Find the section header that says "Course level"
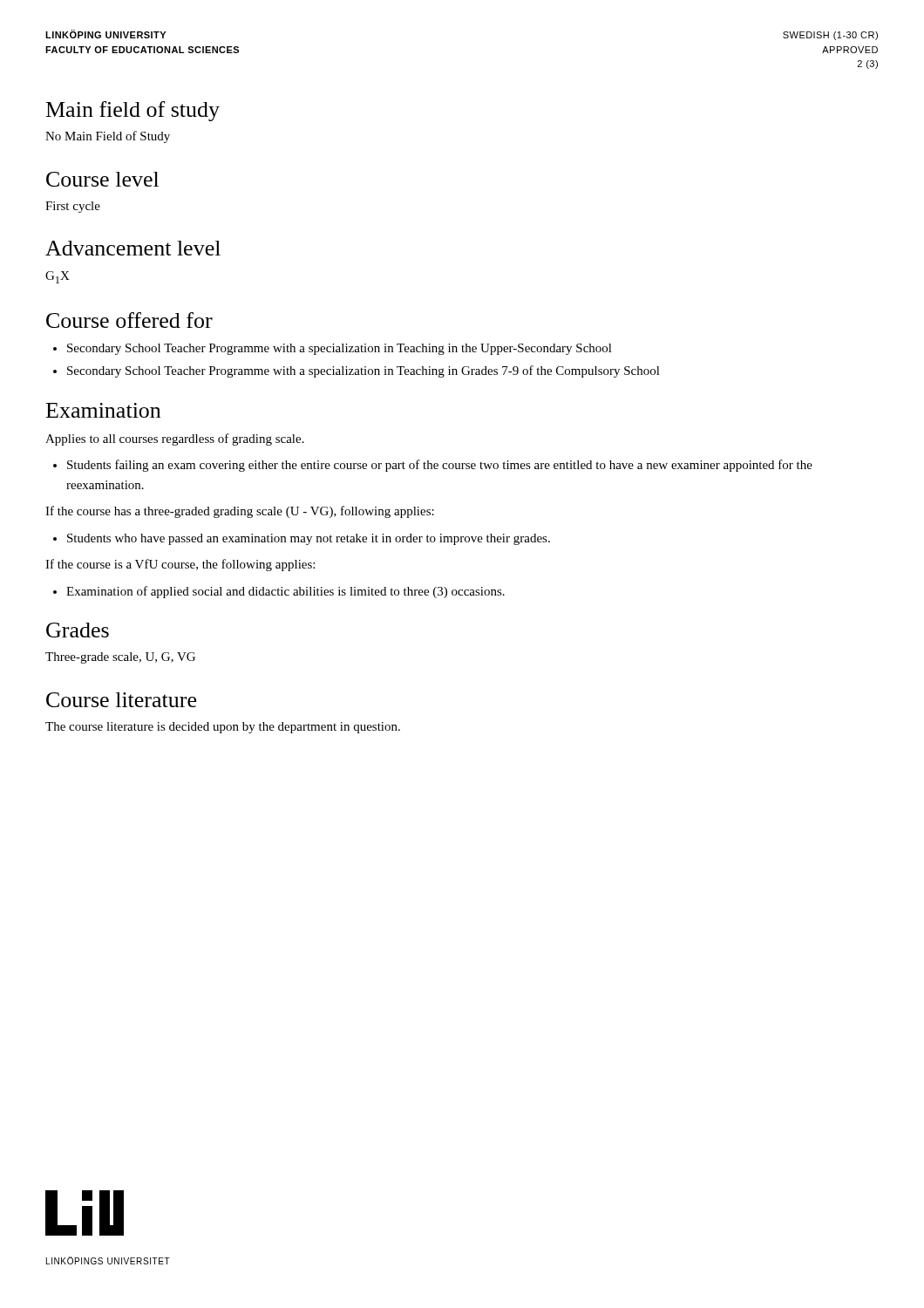Viewport: 924px width, 1308px height. [102, 179]
